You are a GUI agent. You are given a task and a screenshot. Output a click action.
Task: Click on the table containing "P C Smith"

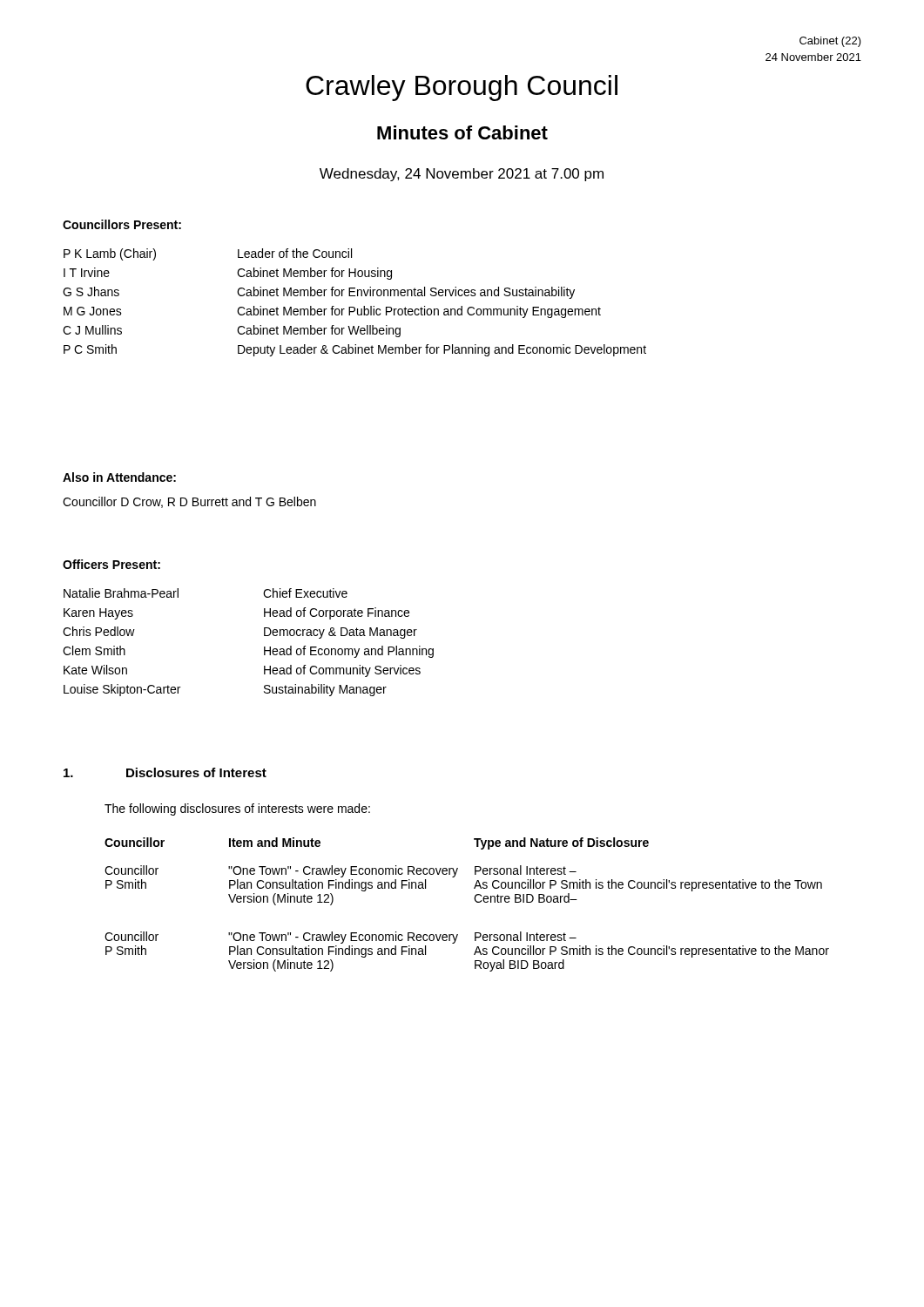(x=462, y=302)
